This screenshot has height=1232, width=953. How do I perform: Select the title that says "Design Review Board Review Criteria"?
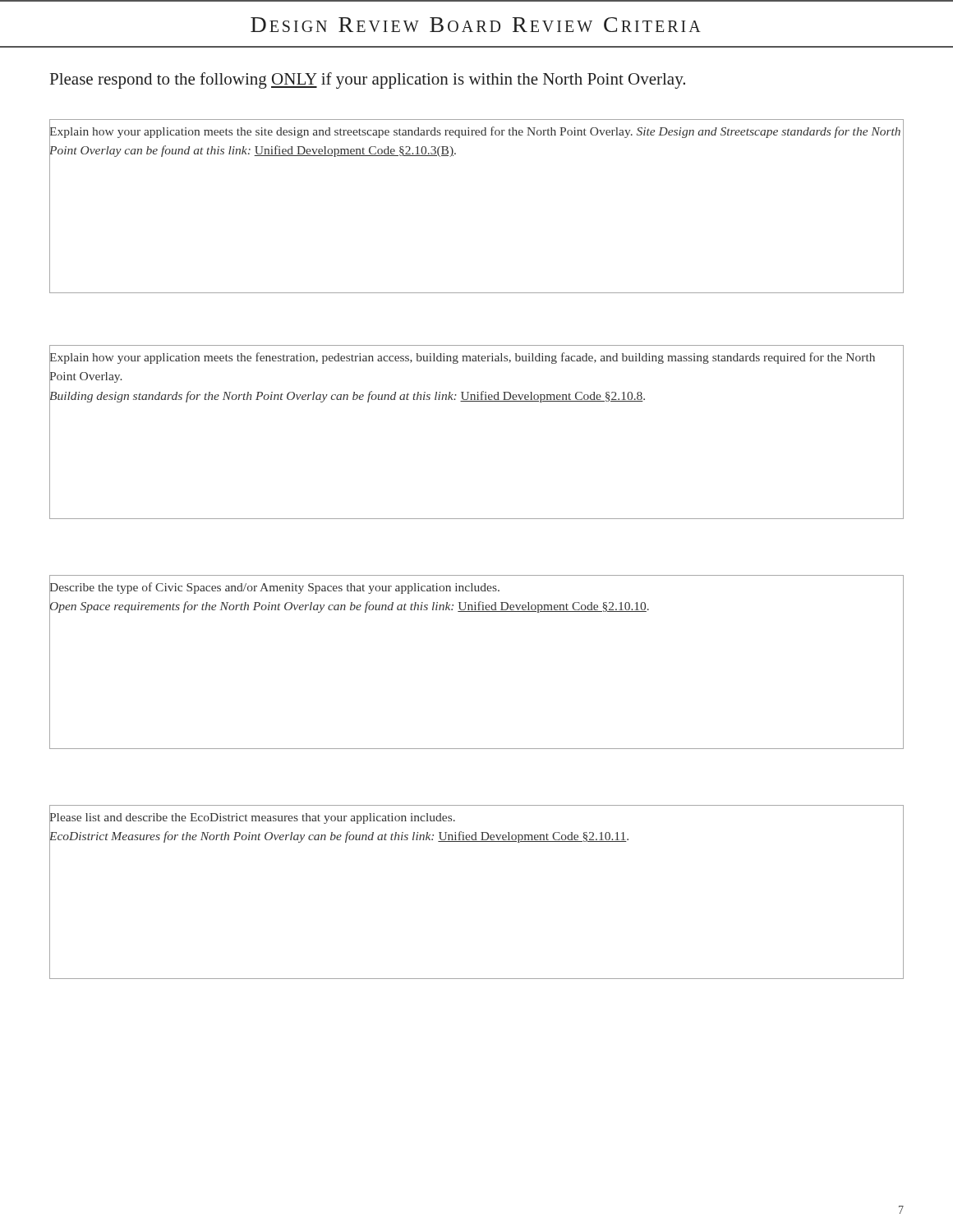(476, 25)
